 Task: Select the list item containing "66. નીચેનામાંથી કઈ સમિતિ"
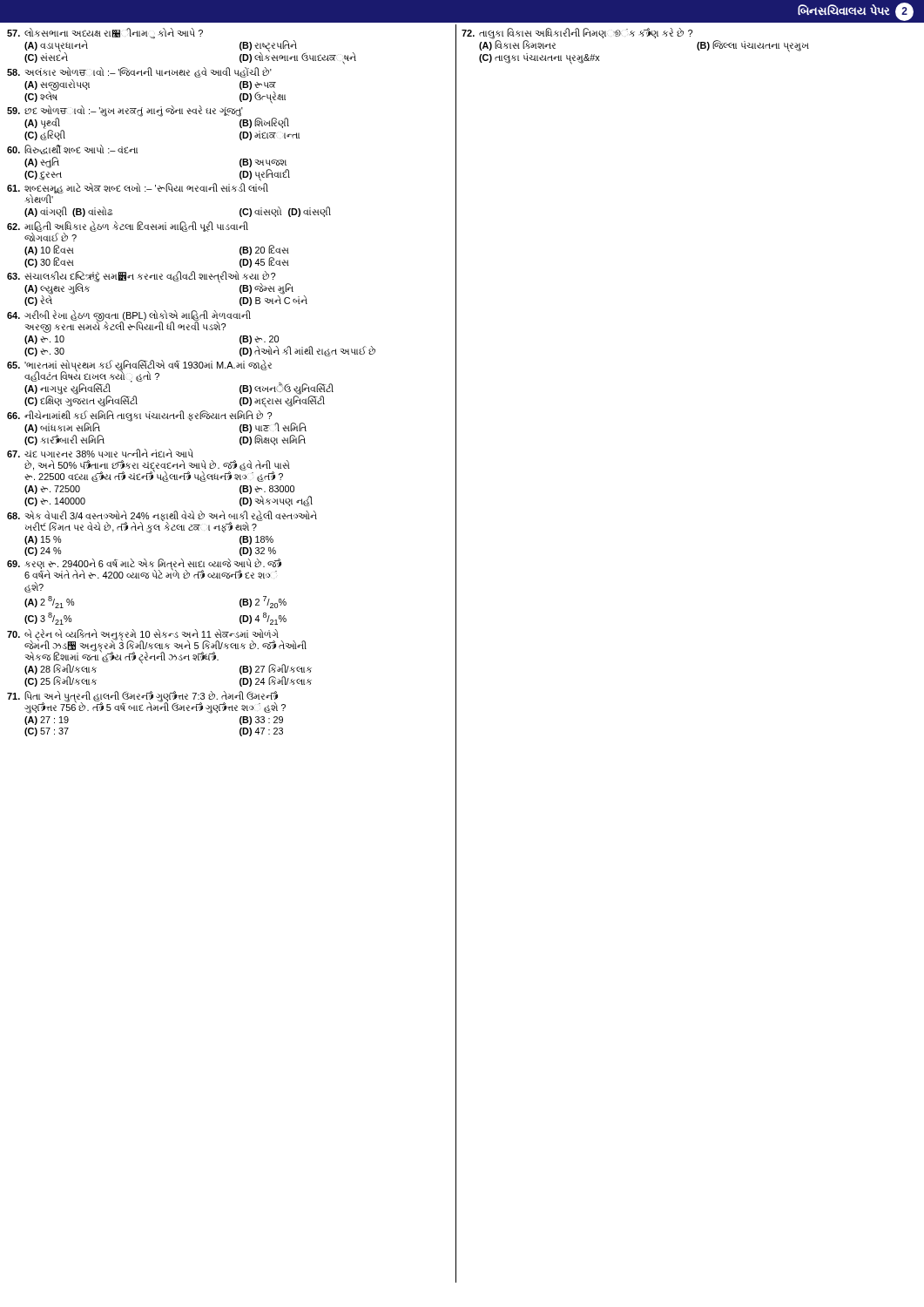click(229, 428)
